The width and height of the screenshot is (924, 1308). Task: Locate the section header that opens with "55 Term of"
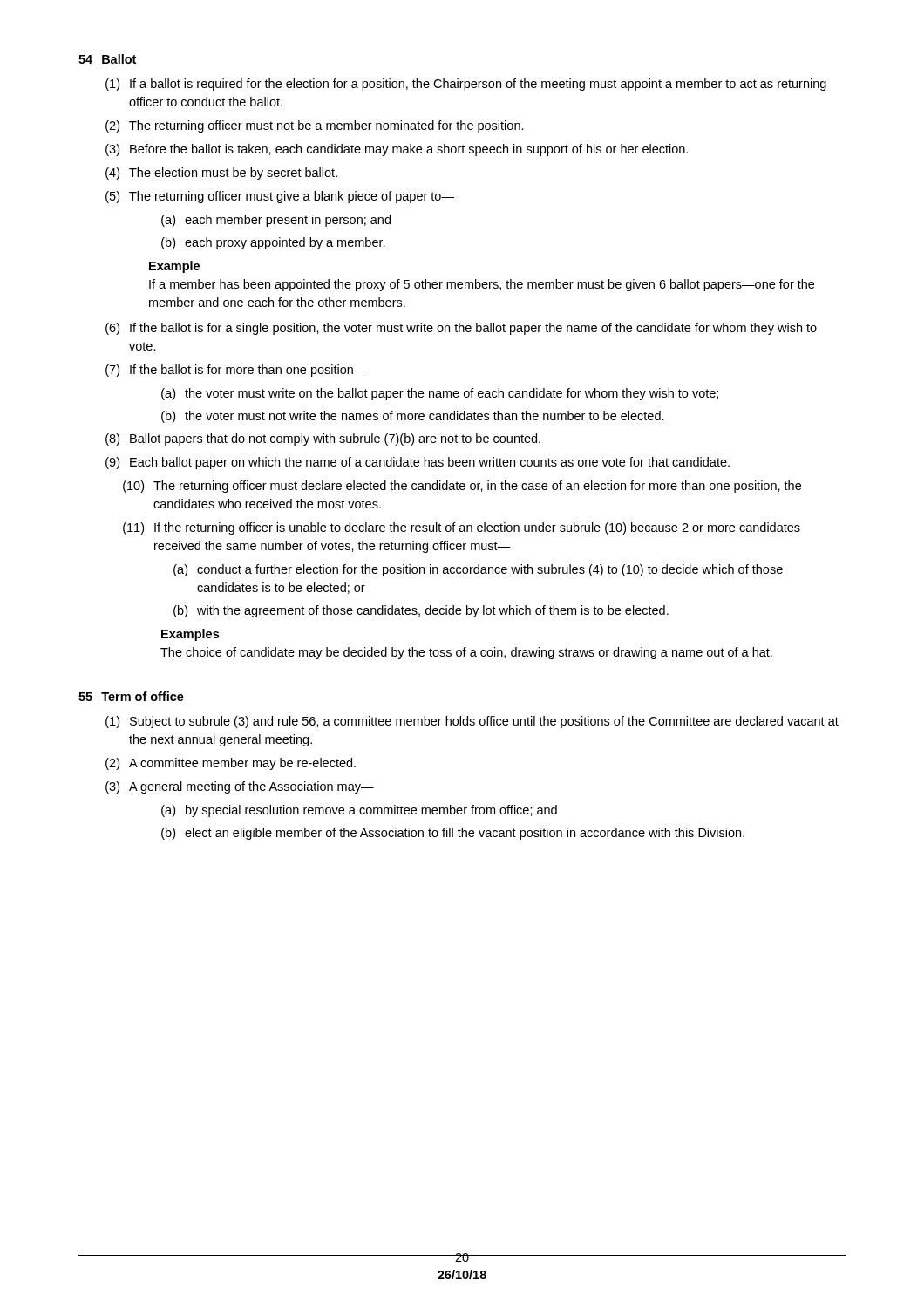pos(131,697)
